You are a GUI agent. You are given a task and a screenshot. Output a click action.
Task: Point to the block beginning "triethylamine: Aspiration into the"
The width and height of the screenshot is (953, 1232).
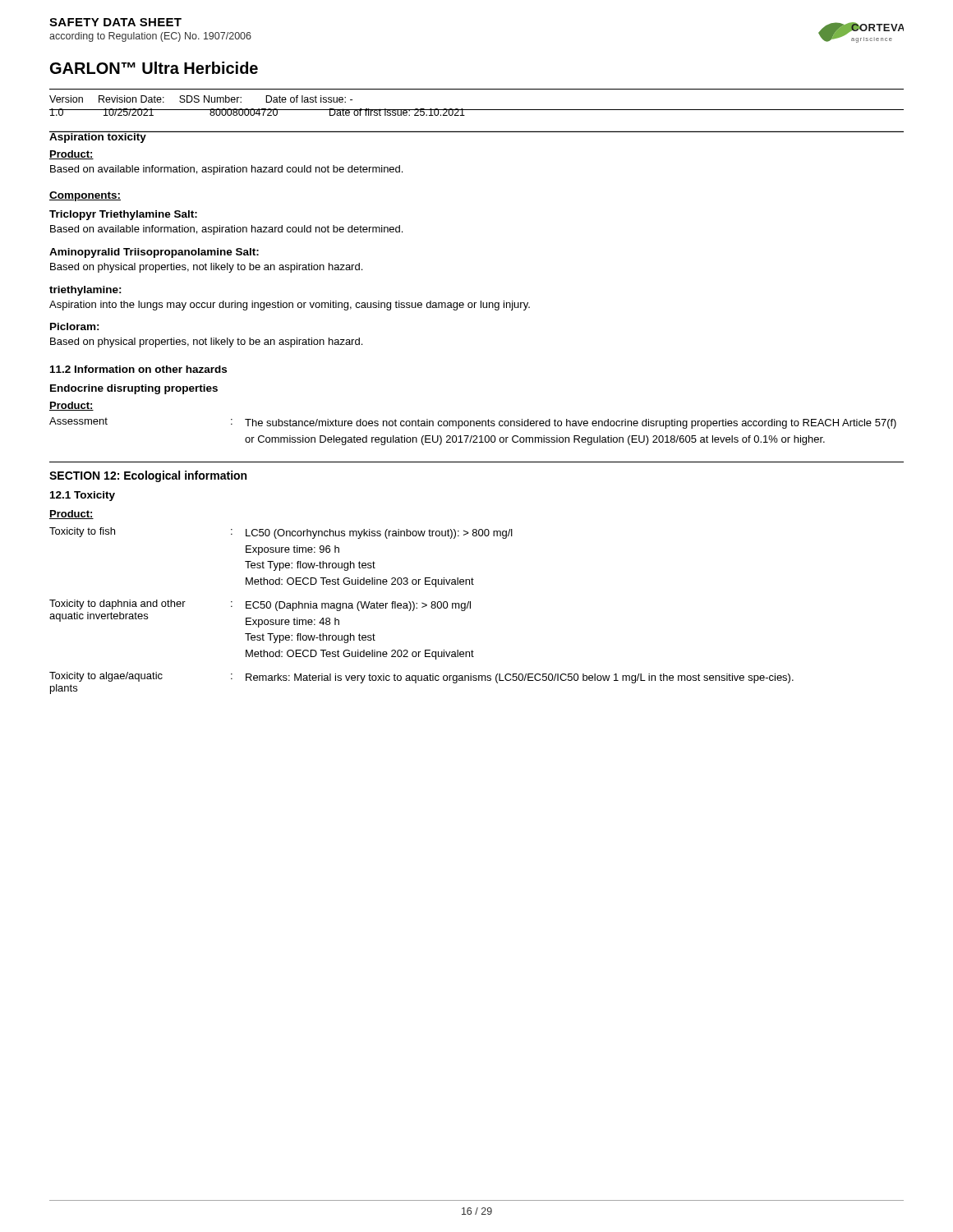[476, 298]
